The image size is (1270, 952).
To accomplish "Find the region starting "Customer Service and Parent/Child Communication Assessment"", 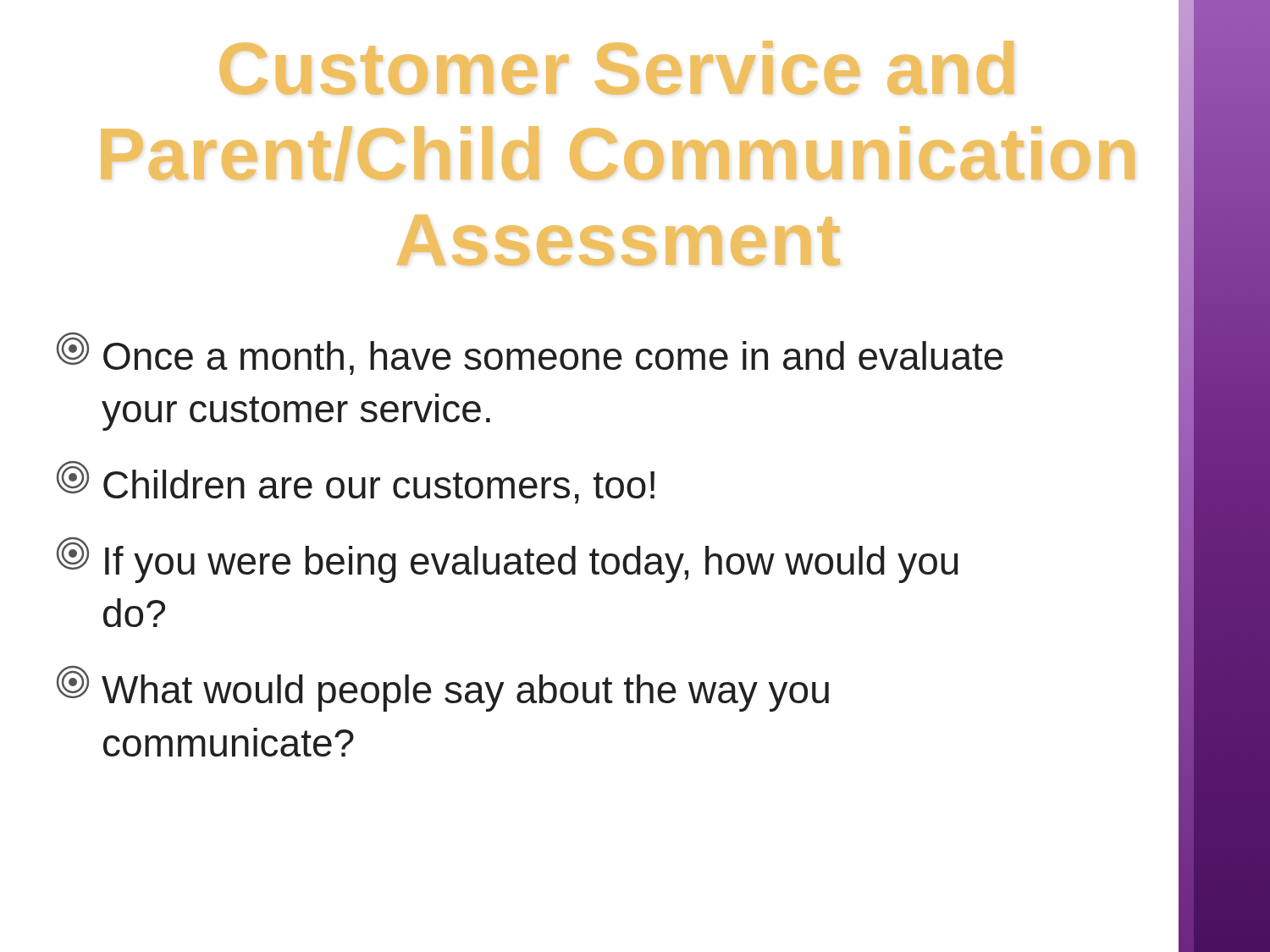I will click(618, 154).
